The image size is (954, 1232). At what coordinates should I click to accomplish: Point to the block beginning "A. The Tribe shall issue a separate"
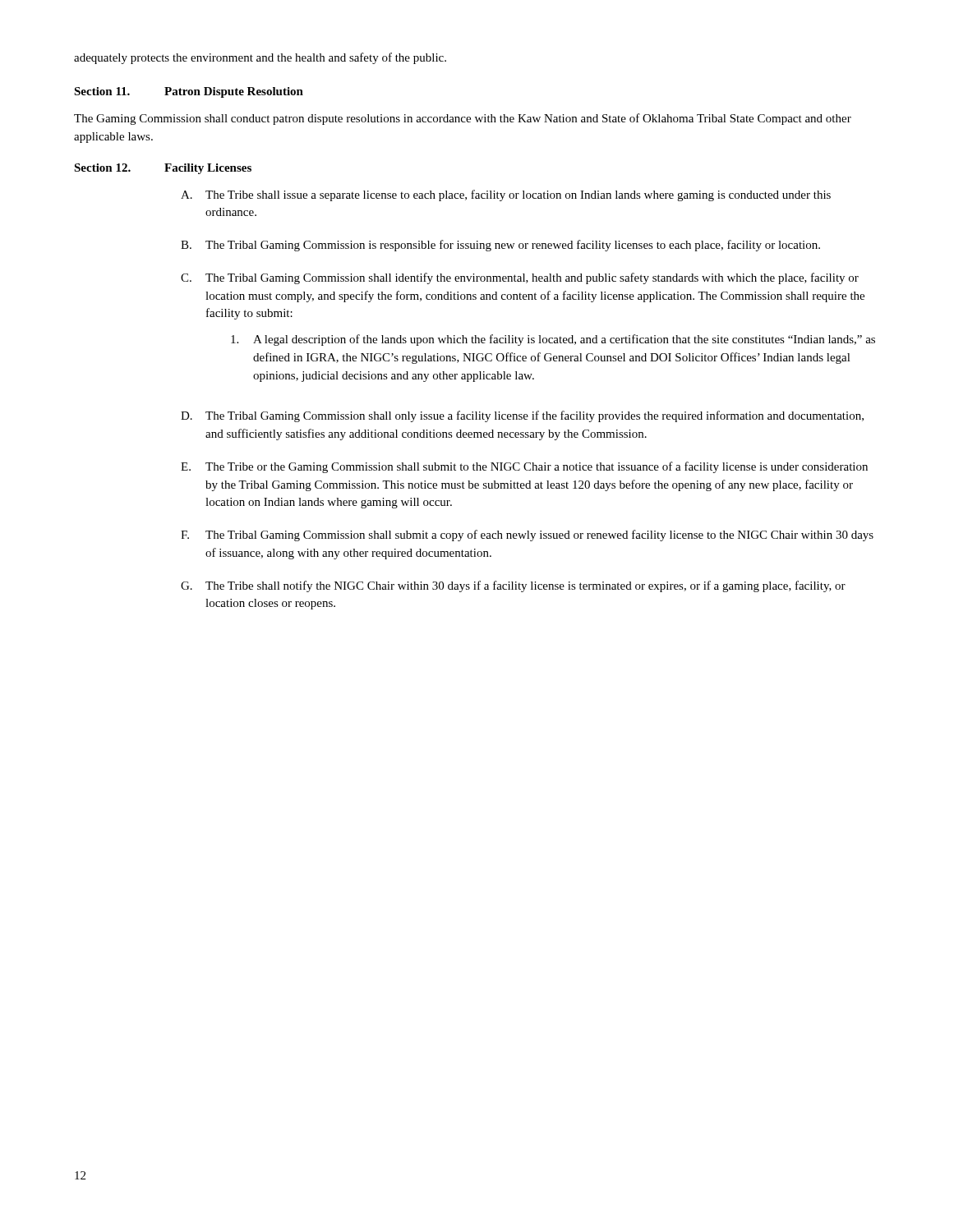click(530, 204)
